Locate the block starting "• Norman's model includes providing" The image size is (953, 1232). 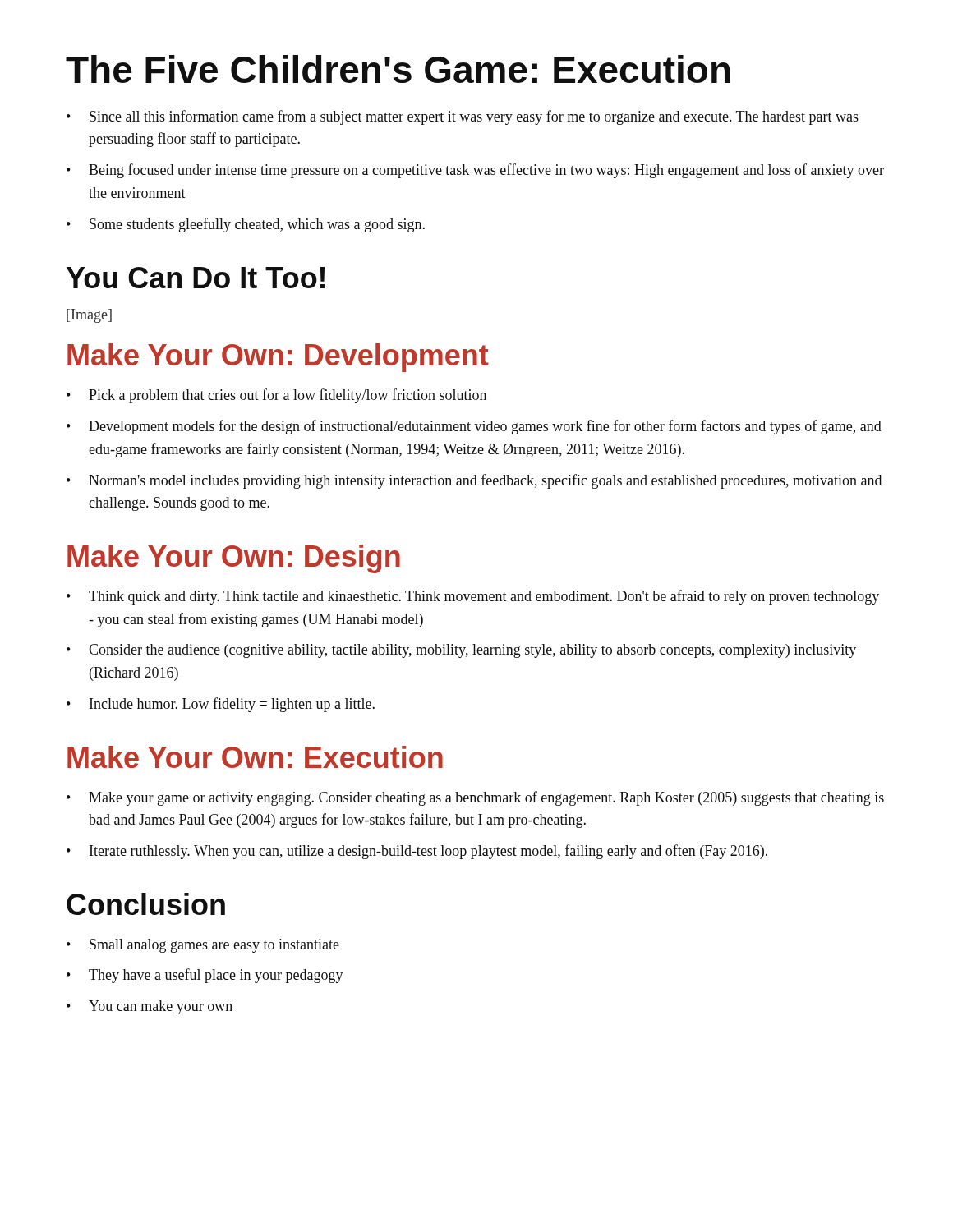coord(476,492)
